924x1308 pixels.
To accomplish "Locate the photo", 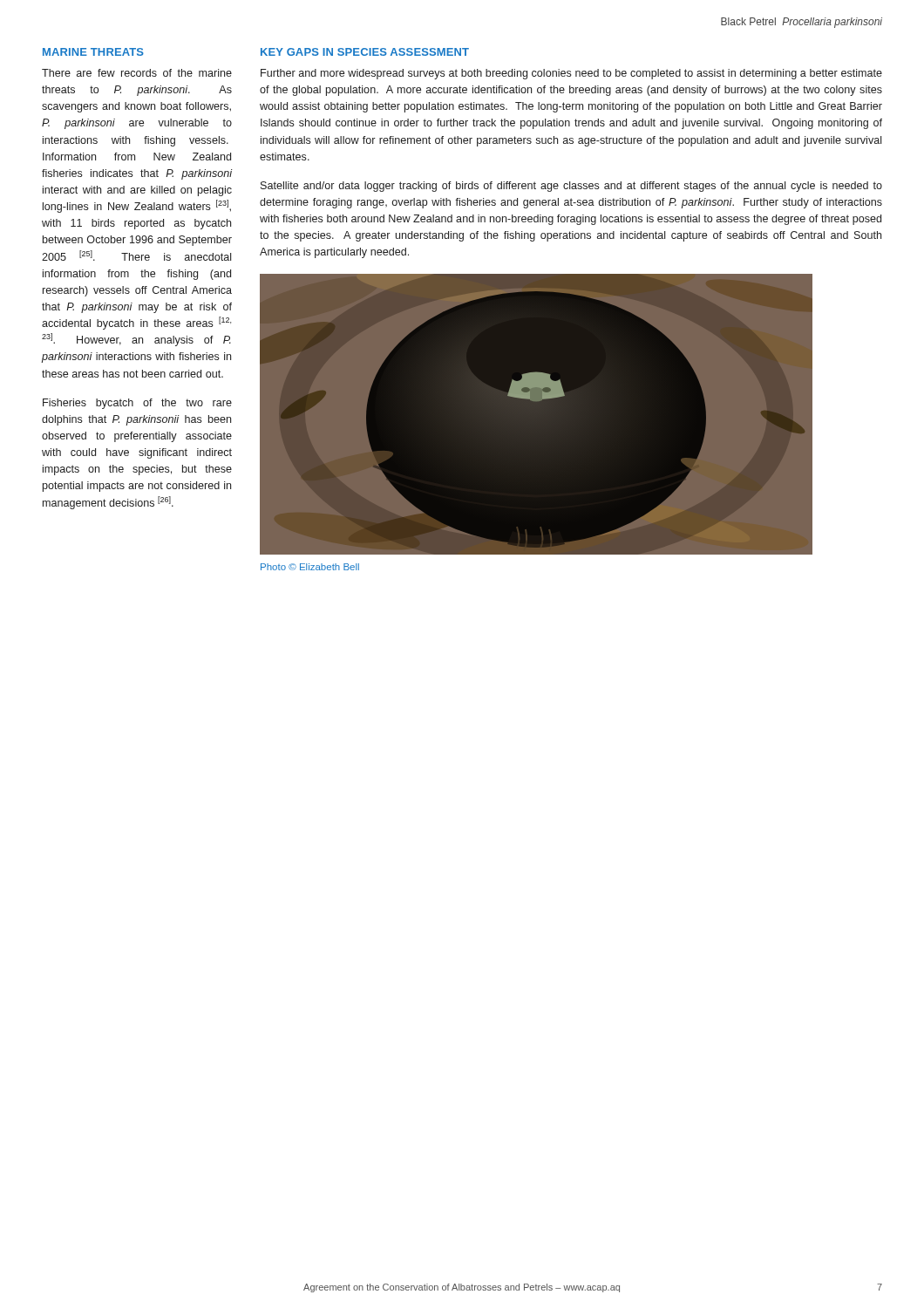I will coord(571,415).
